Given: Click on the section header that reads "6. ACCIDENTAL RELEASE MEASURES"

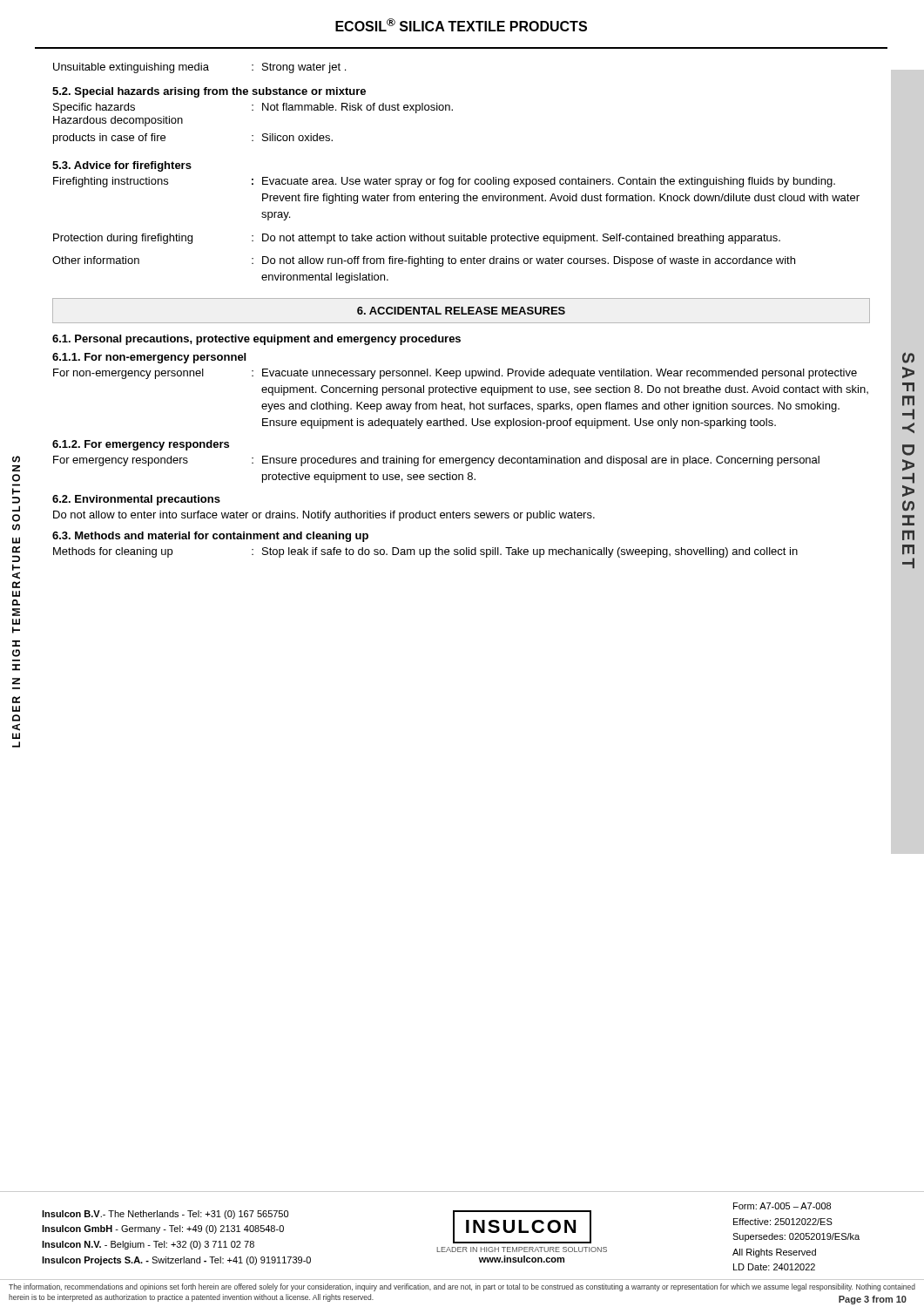Looking at the screenshot, I should click(461, 311).
